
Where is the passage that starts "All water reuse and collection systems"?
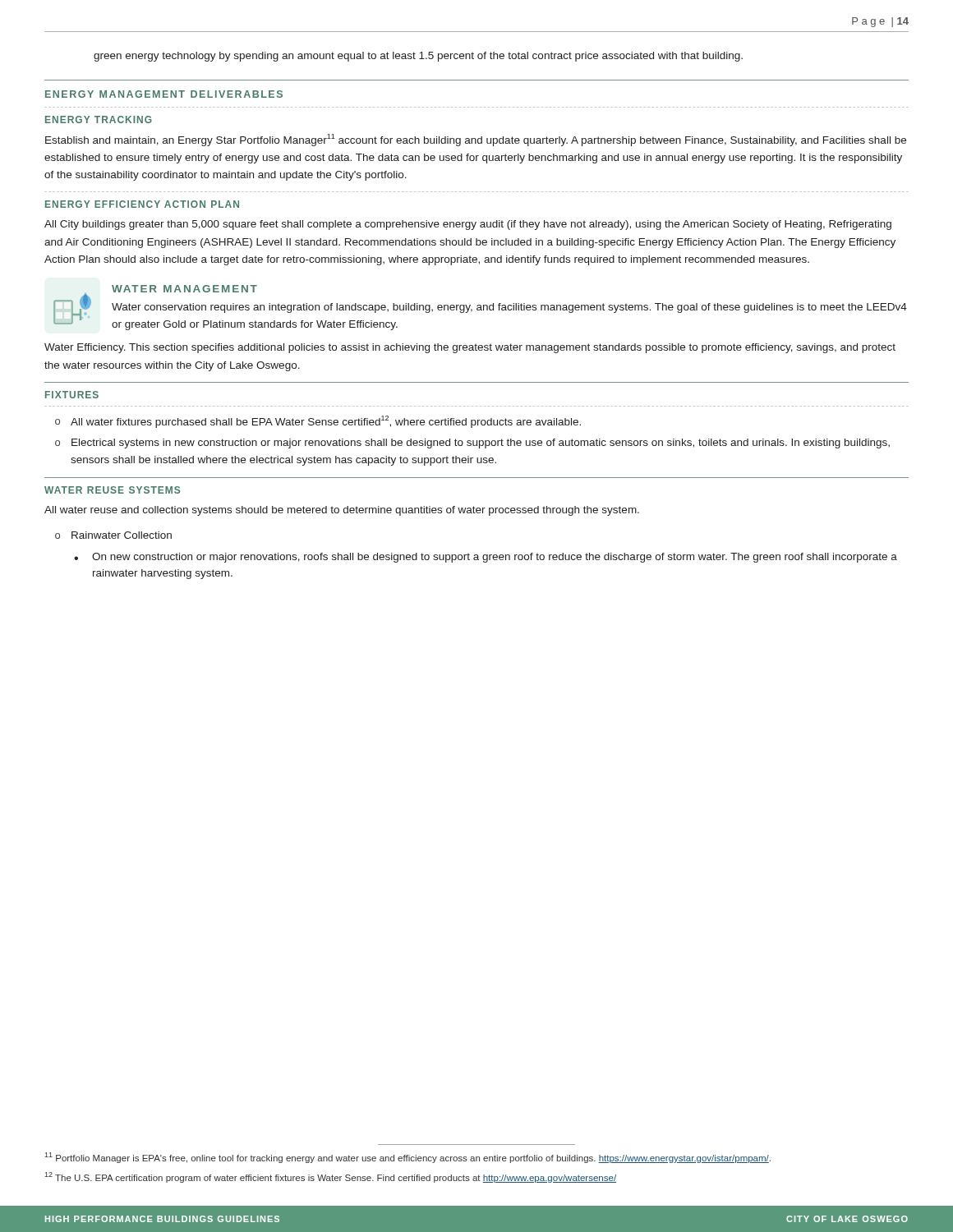342,510
